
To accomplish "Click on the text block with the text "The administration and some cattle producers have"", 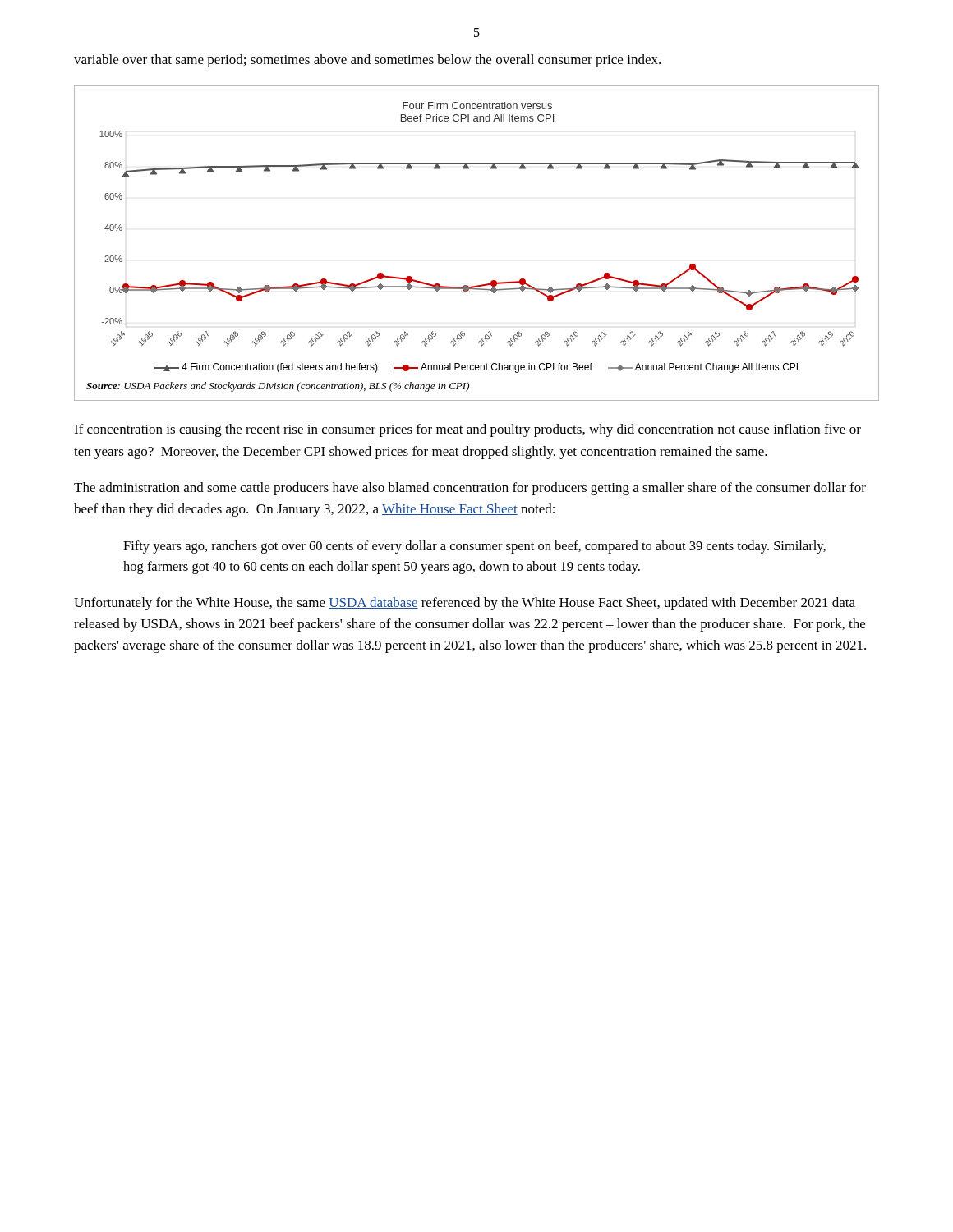I will click(470, 498).
